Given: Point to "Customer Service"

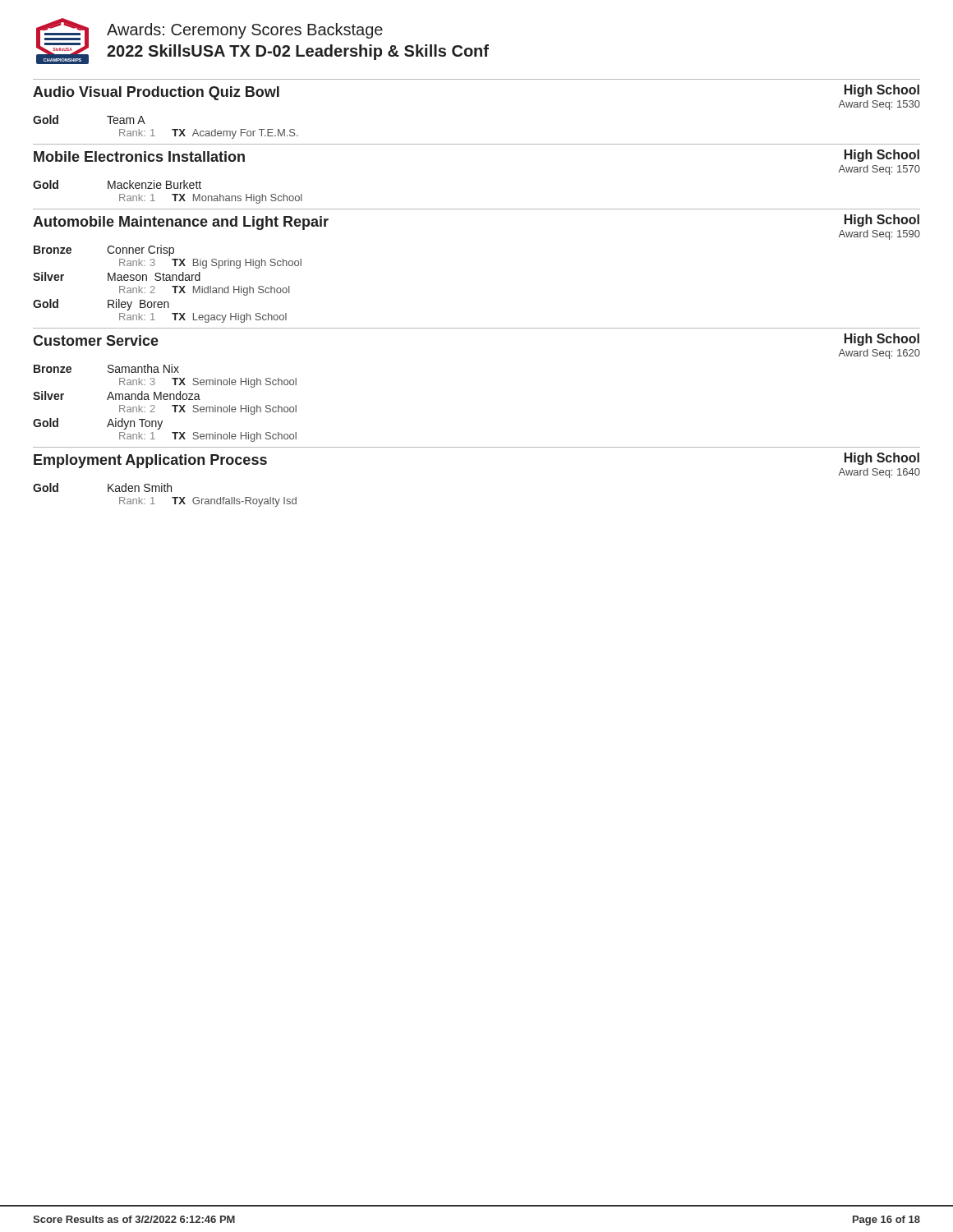Looking at the screenshot, I should [96, 341].
